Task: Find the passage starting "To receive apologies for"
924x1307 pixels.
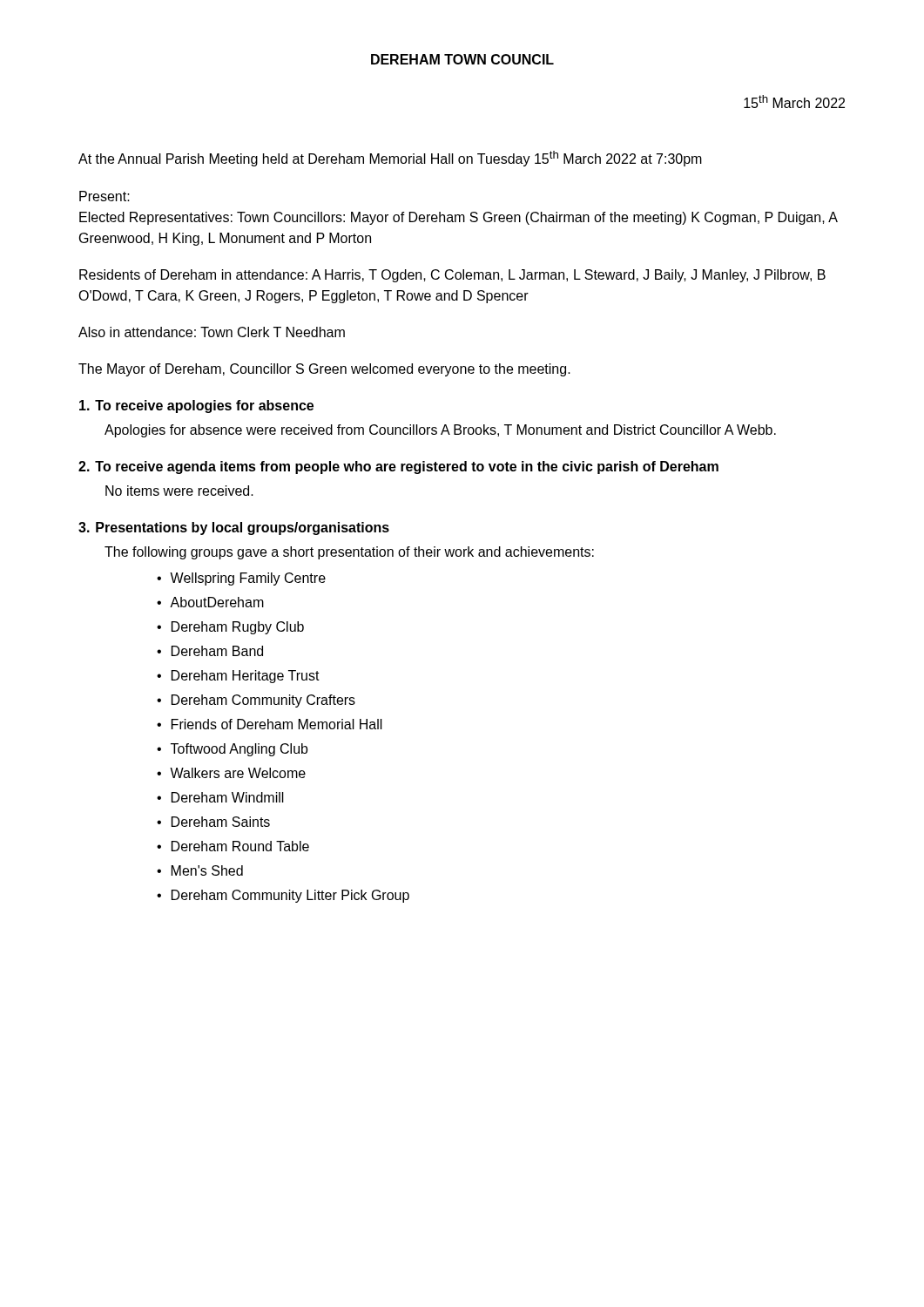Action: click(x=462, y=418)
